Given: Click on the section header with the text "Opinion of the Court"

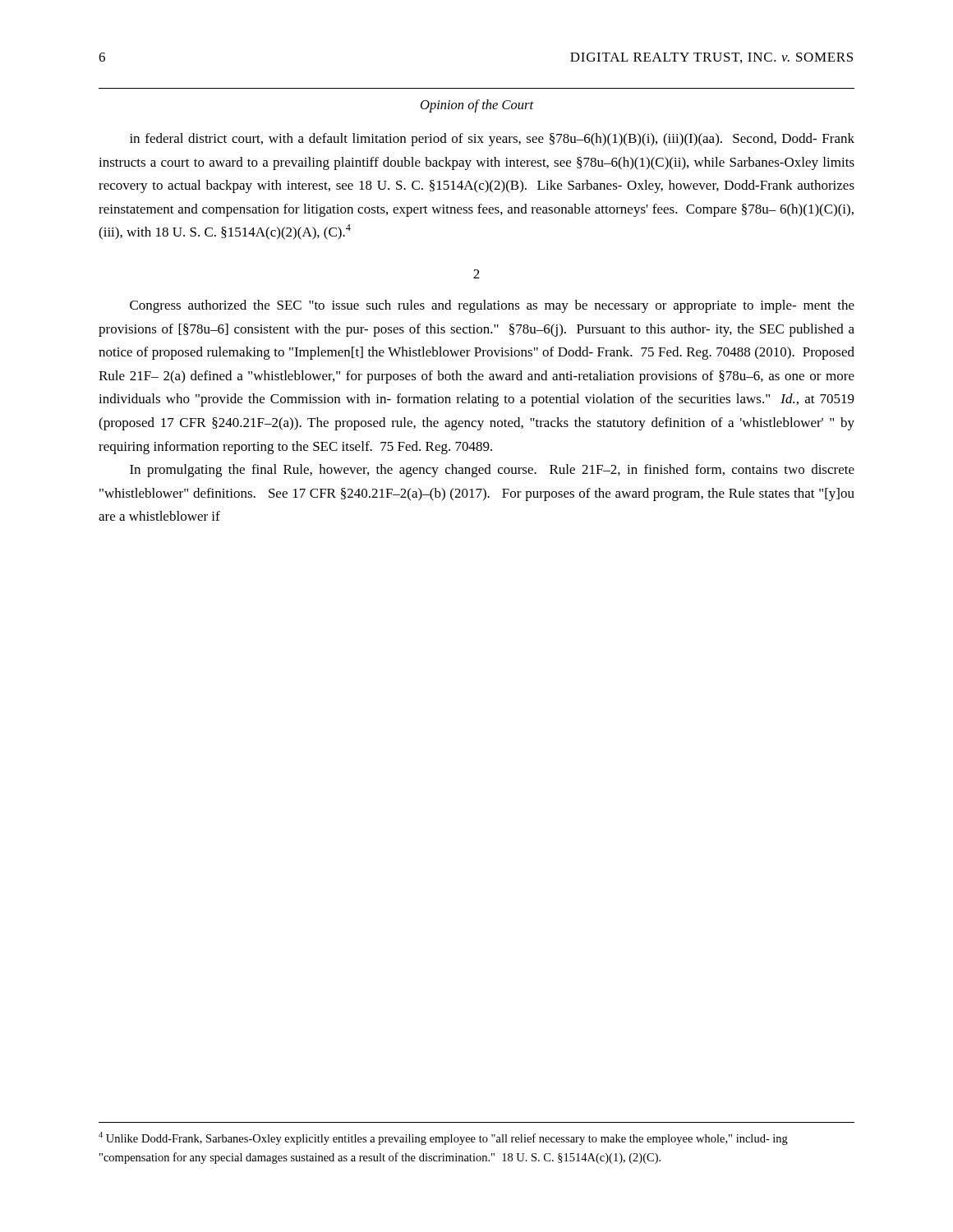Looking at the screenshot, I should pyautogui.click(x=476, y=105).
